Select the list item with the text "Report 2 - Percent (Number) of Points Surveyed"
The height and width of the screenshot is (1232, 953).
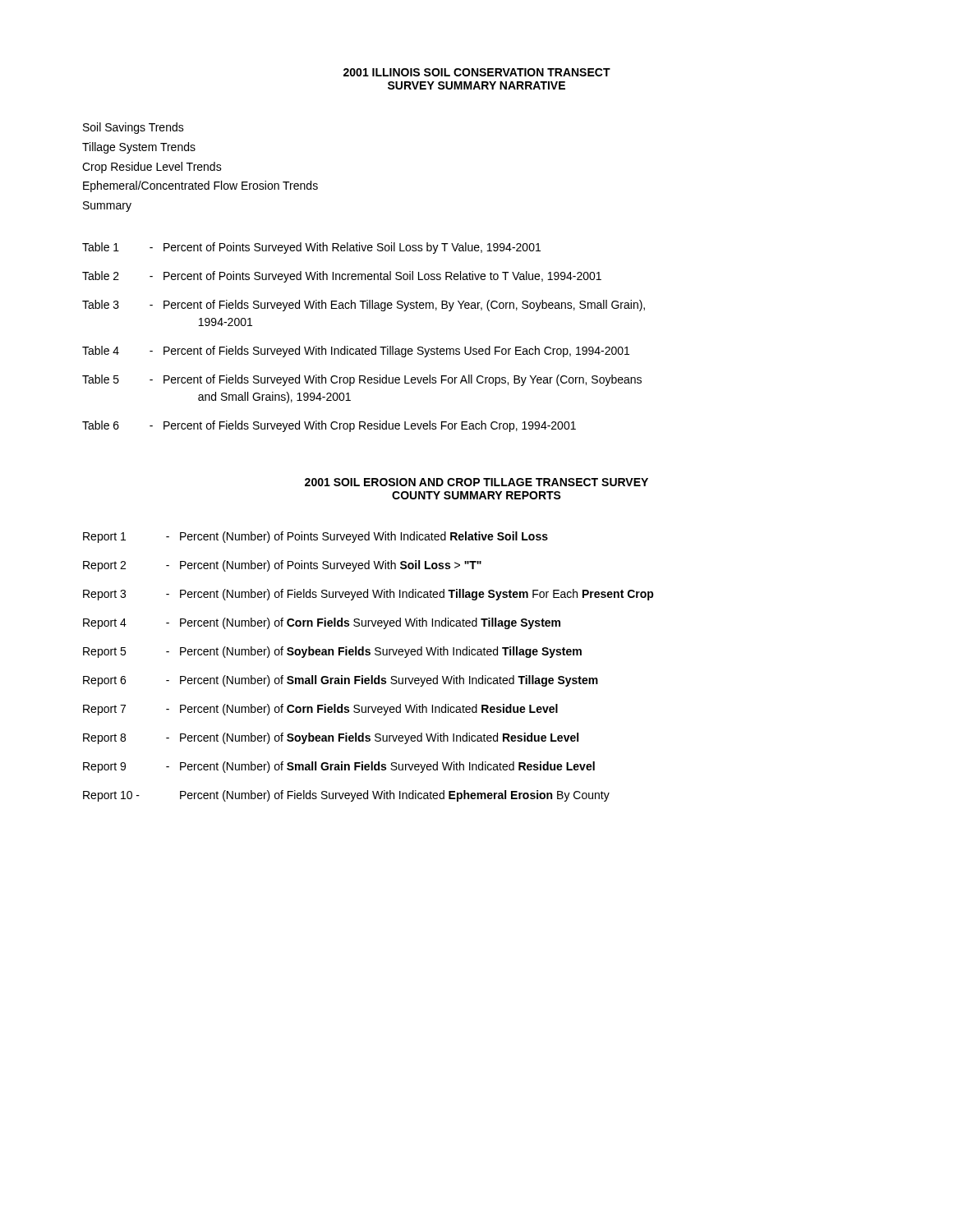[x=476, y=565]
